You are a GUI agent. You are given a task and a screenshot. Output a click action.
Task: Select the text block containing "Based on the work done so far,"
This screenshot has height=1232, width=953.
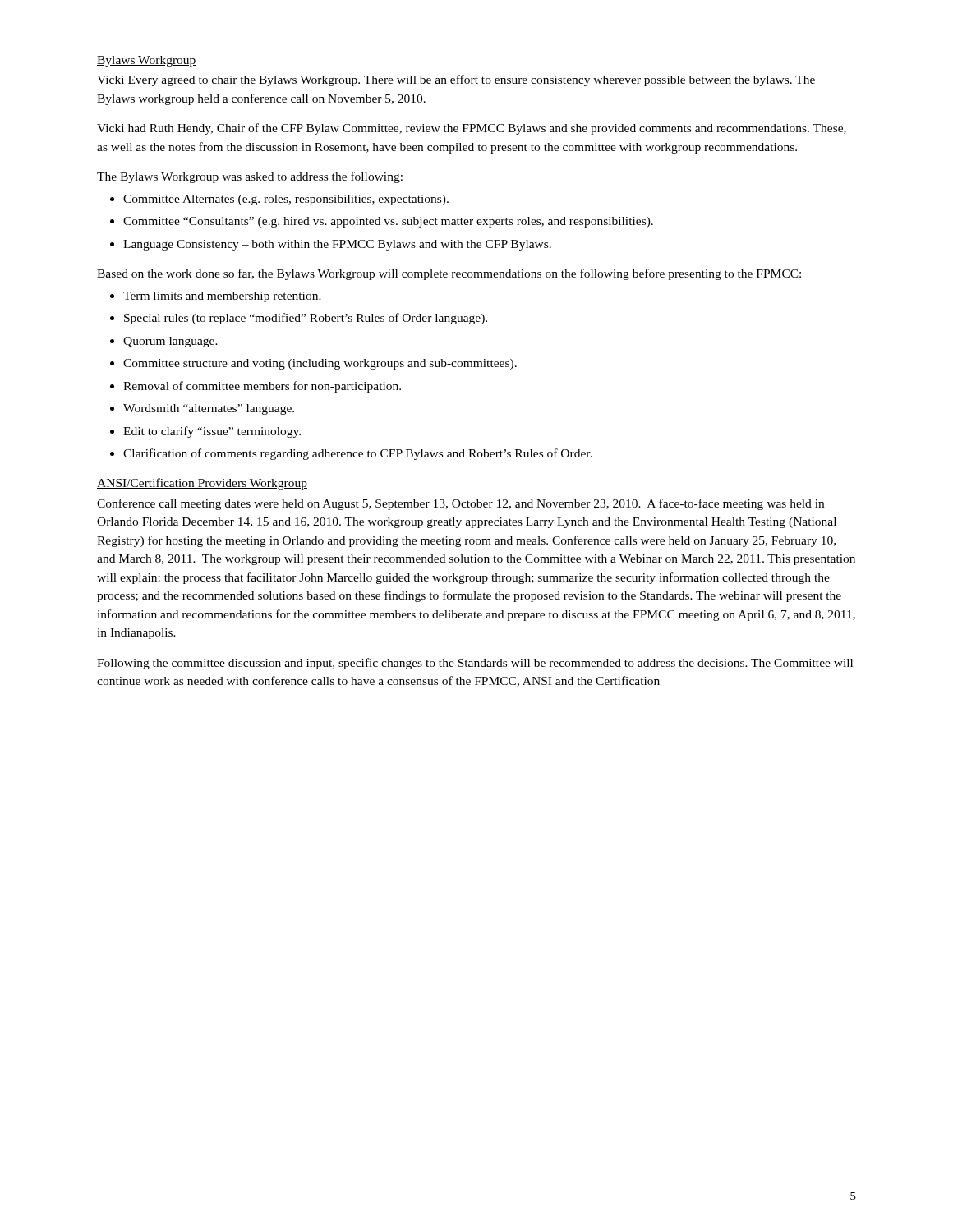[450, 273]
